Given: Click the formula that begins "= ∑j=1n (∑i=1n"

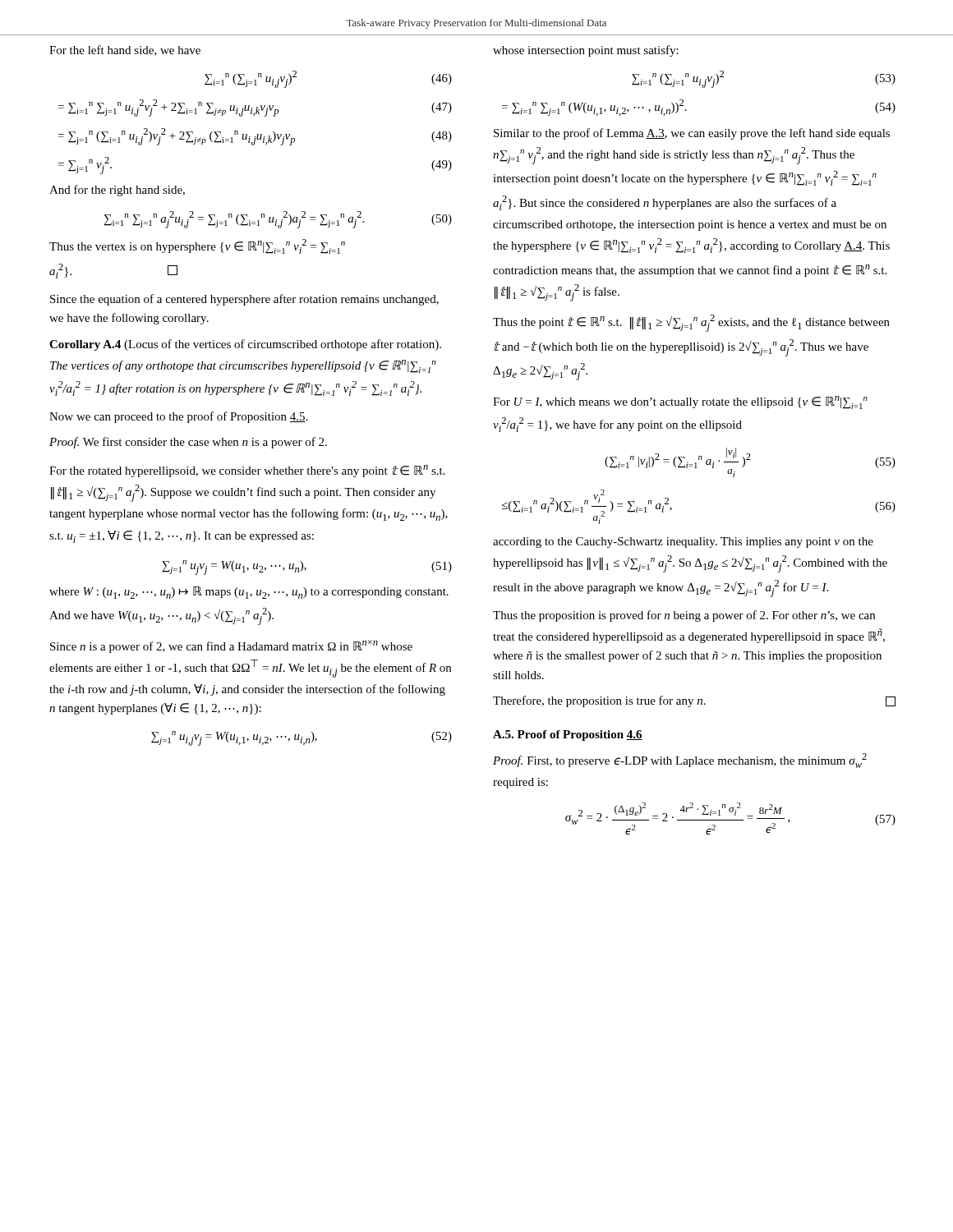Looking at the screenshot, I should pos(251,136).
